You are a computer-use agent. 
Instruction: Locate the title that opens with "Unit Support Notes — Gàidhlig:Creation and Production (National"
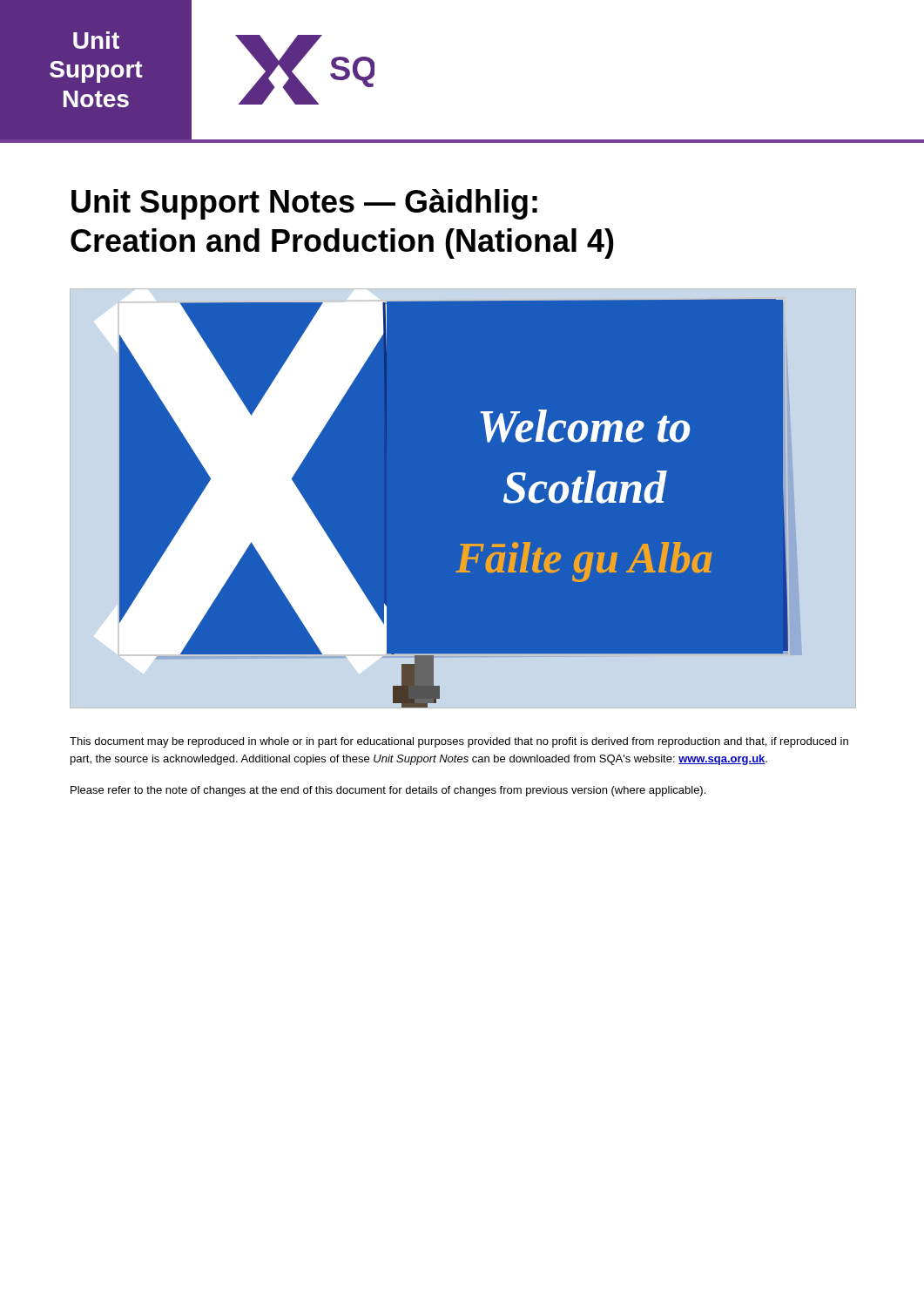pyautogui.click(x=342, y=221)
